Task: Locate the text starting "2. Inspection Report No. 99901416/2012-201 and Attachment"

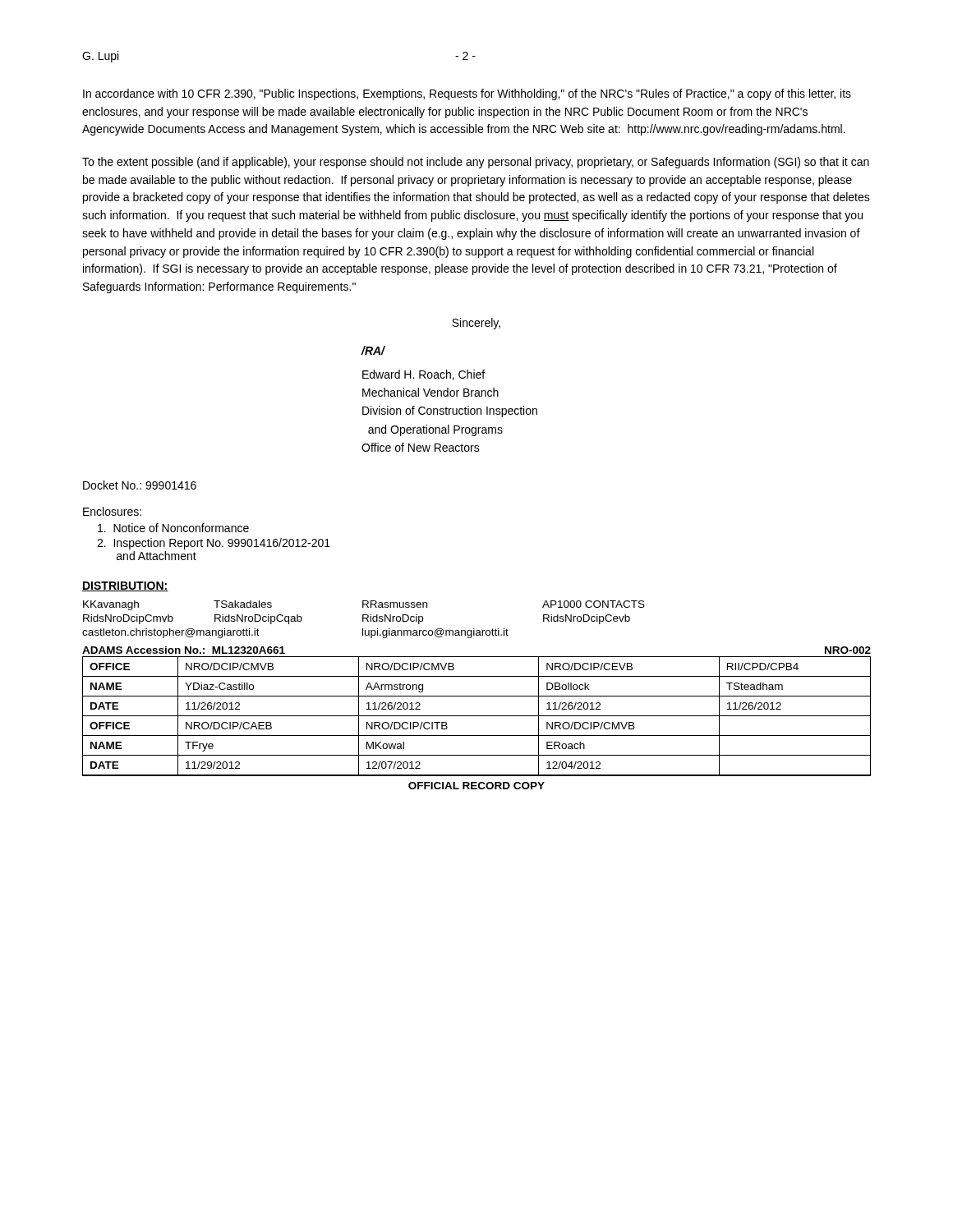Action: click(214, 549)
